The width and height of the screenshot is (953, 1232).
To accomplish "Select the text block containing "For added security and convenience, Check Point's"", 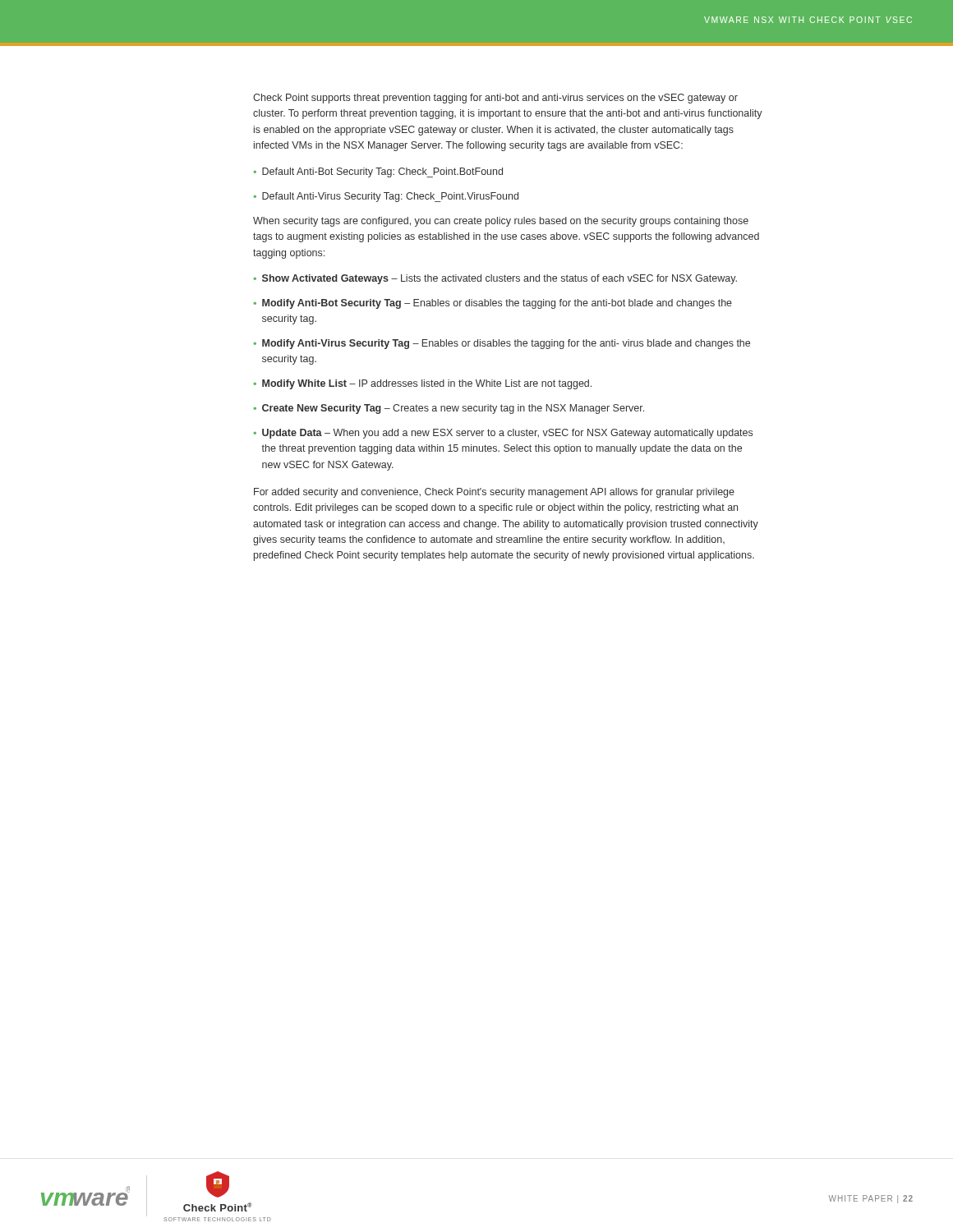I will coord(508,524).
